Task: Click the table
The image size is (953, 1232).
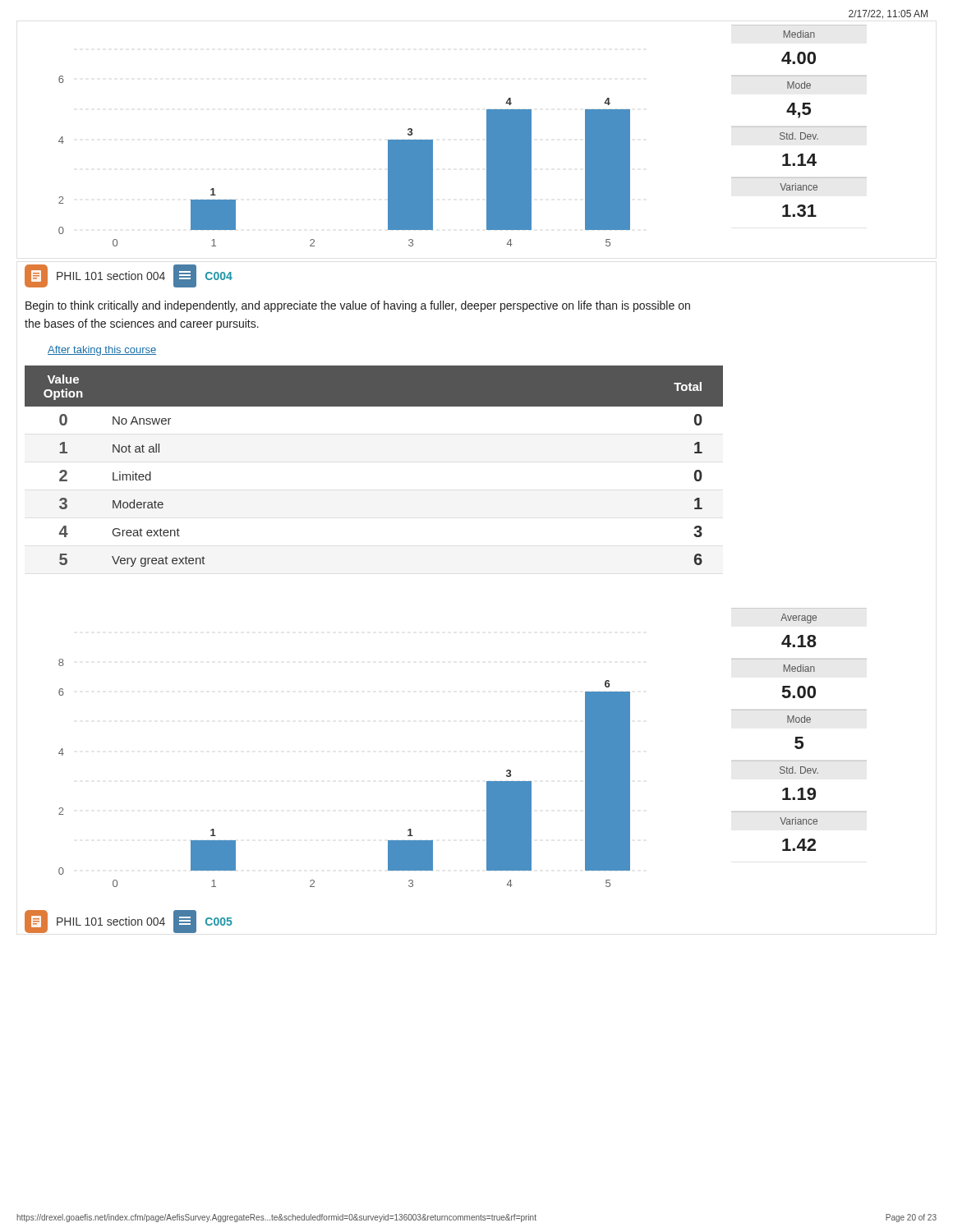Action: 374,470
